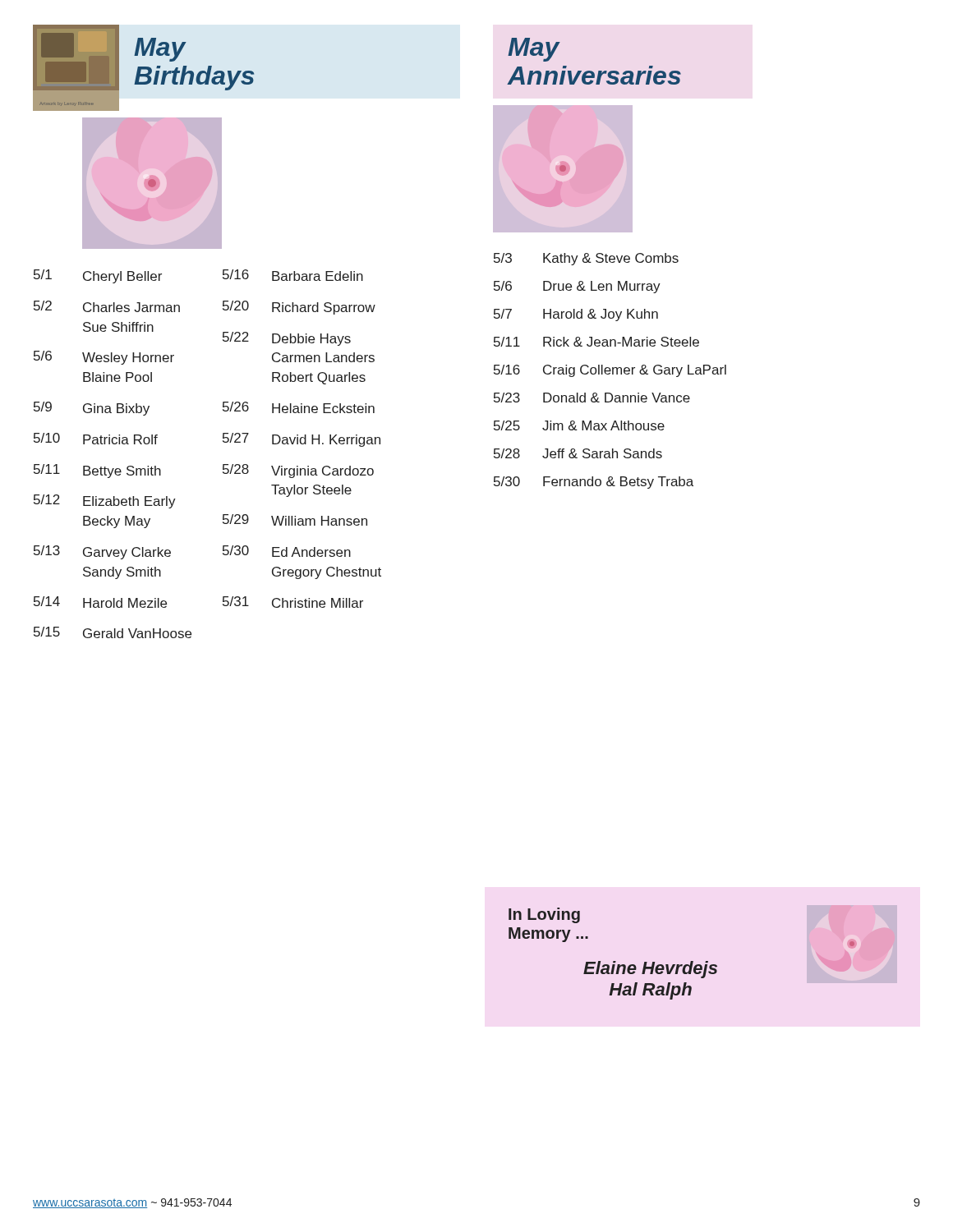Screen dimensions: 1232x953
Task: Click on the list item that says "5/22 Debbie HaysCarmen LandersRobert Quarles"
Action: (333, 358)
